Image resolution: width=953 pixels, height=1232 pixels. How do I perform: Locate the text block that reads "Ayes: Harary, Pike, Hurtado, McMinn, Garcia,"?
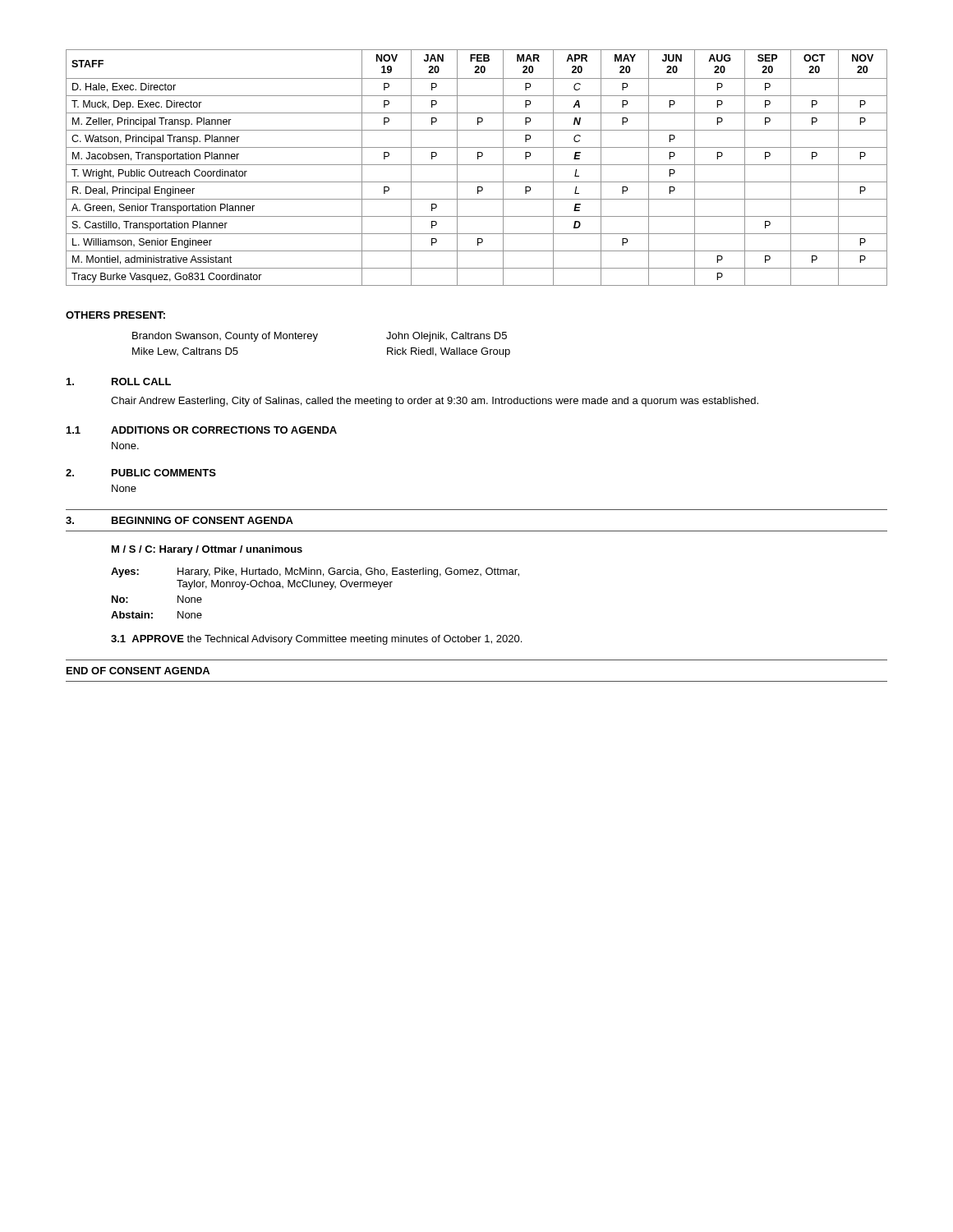click(315, 572)
